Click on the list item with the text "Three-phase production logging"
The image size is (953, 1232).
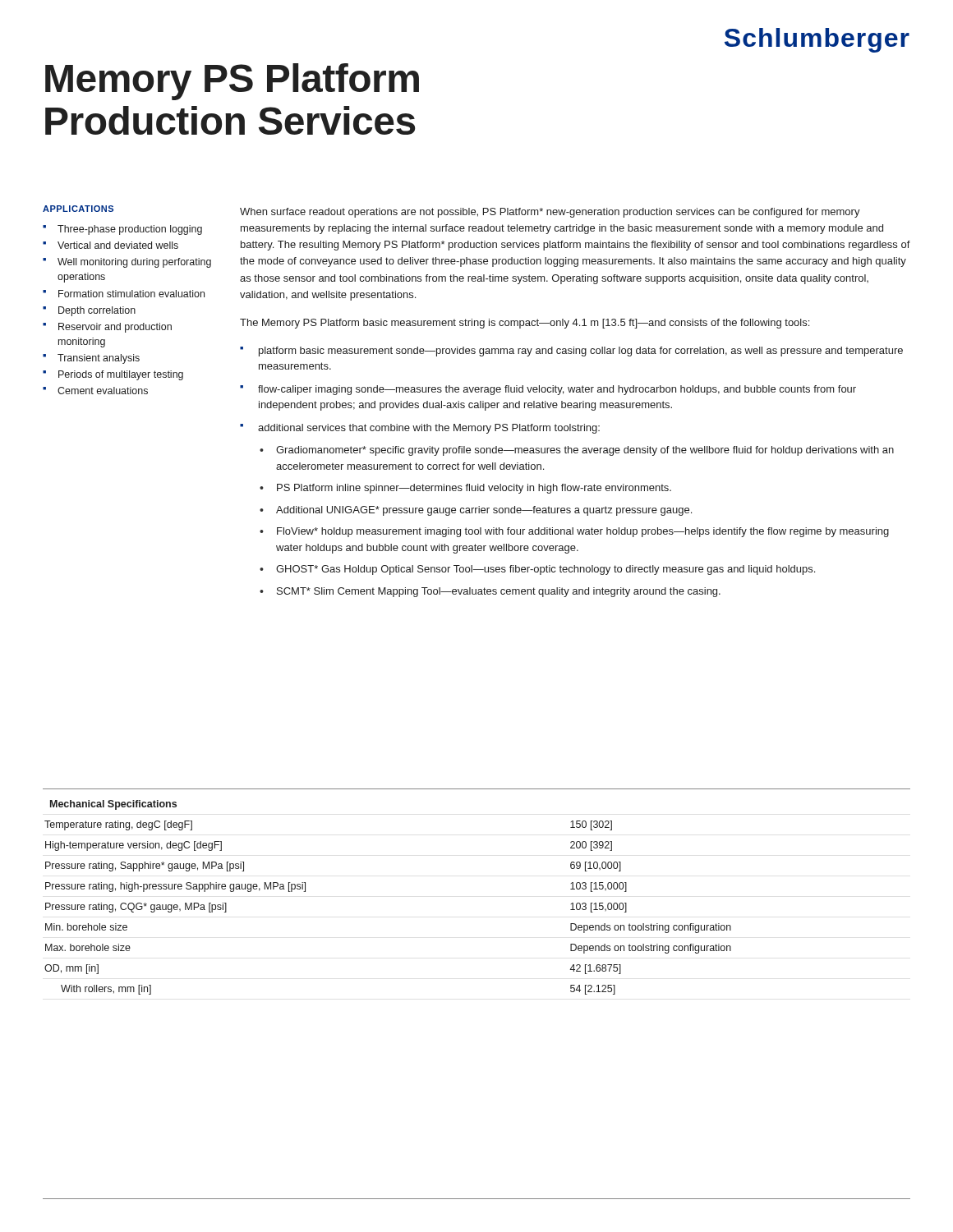(x=130, y=229)
